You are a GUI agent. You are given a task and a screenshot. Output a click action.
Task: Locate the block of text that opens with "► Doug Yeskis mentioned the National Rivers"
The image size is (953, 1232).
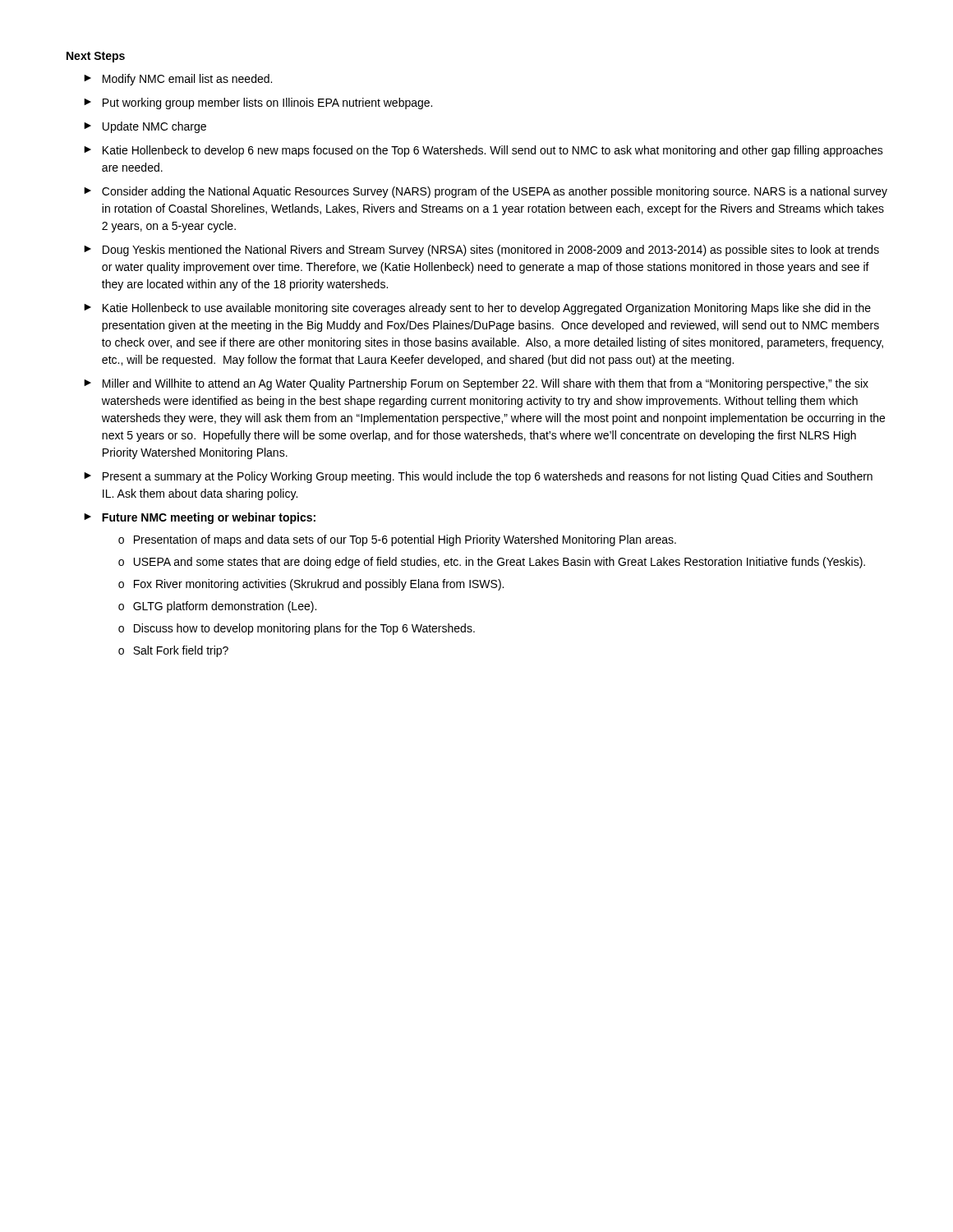coord(485,267)
